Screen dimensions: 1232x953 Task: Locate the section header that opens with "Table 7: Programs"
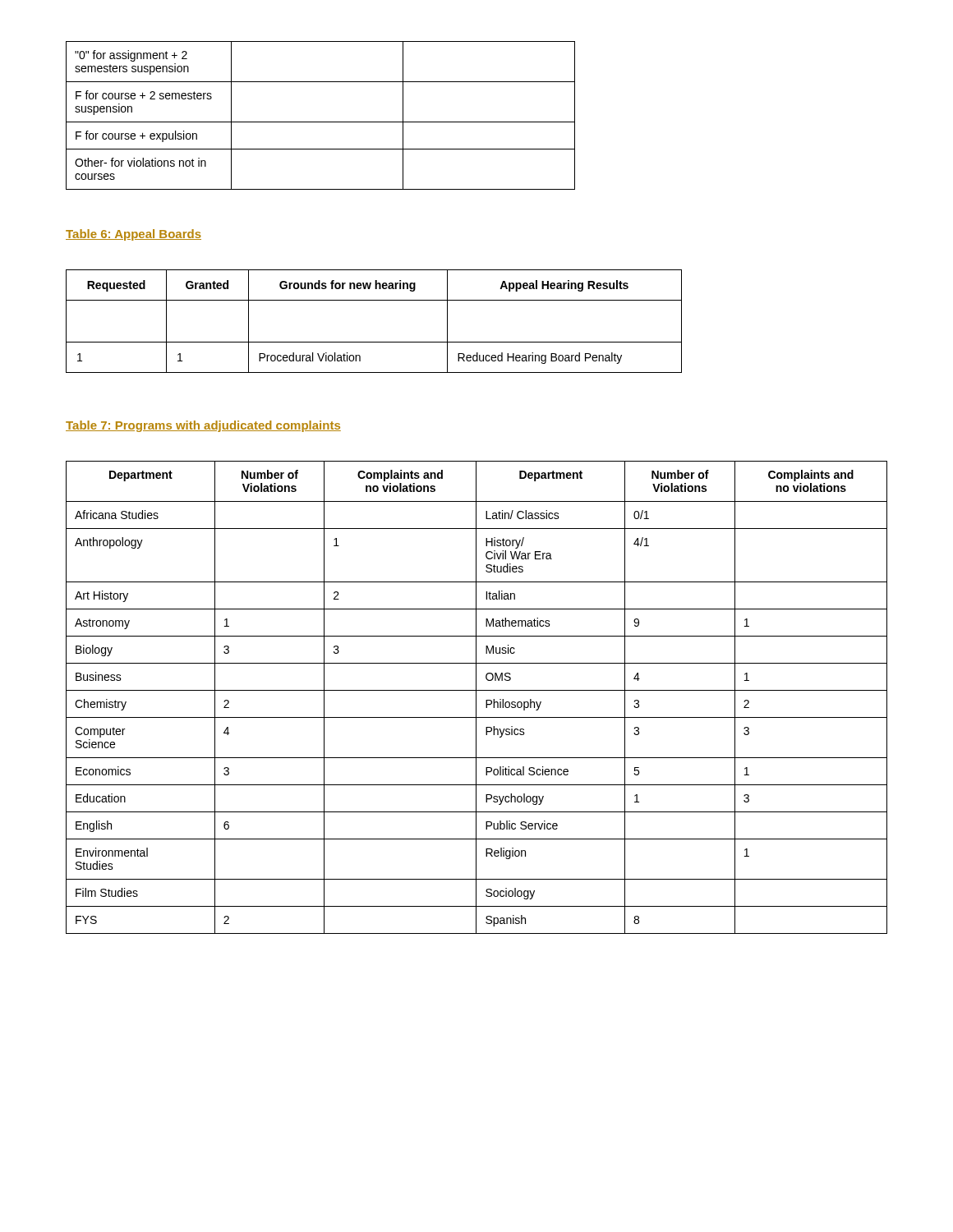pyautogui.click(x=203, y=425)
